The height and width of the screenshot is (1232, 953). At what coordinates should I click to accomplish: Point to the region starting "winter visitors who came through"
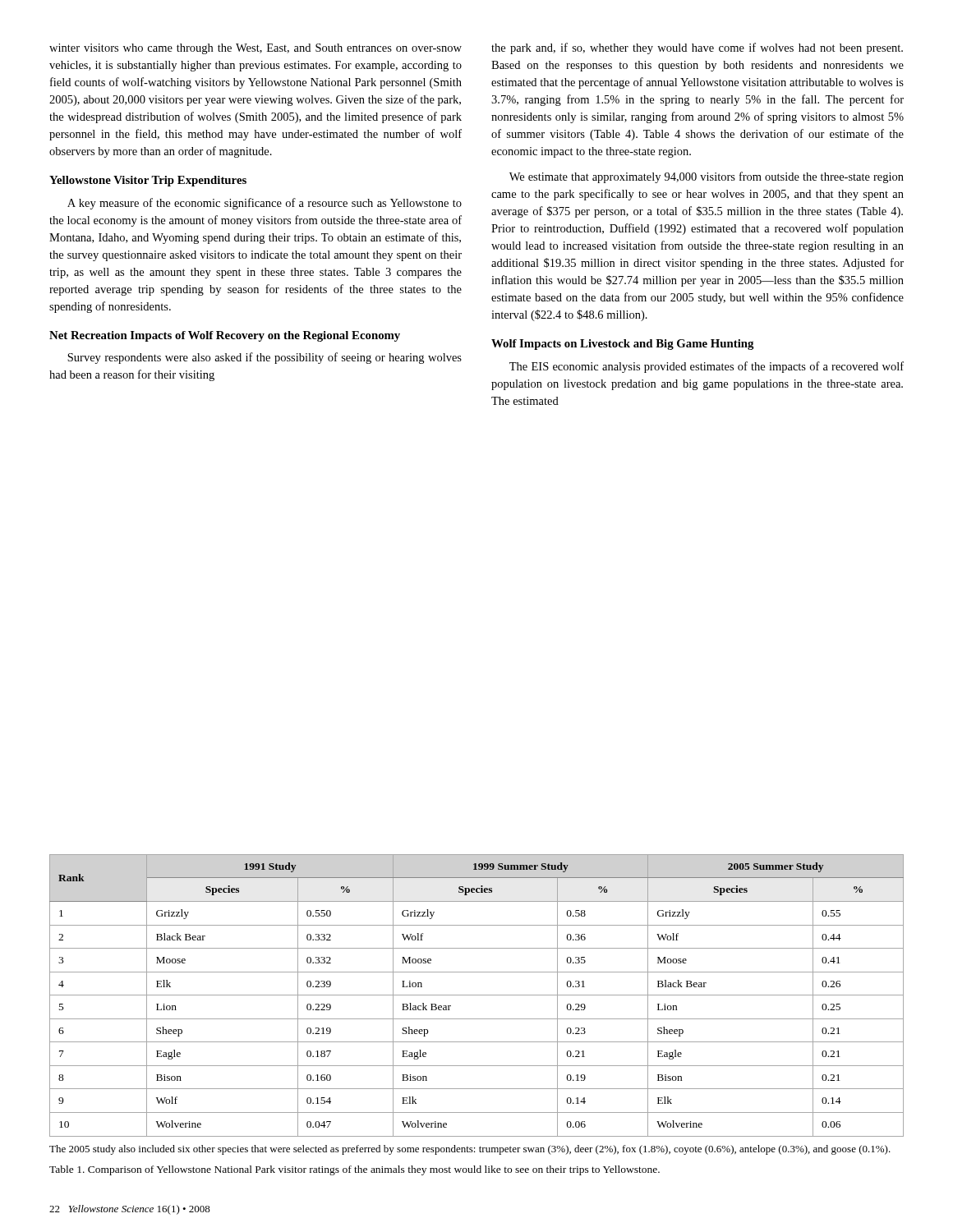[255, 100]
